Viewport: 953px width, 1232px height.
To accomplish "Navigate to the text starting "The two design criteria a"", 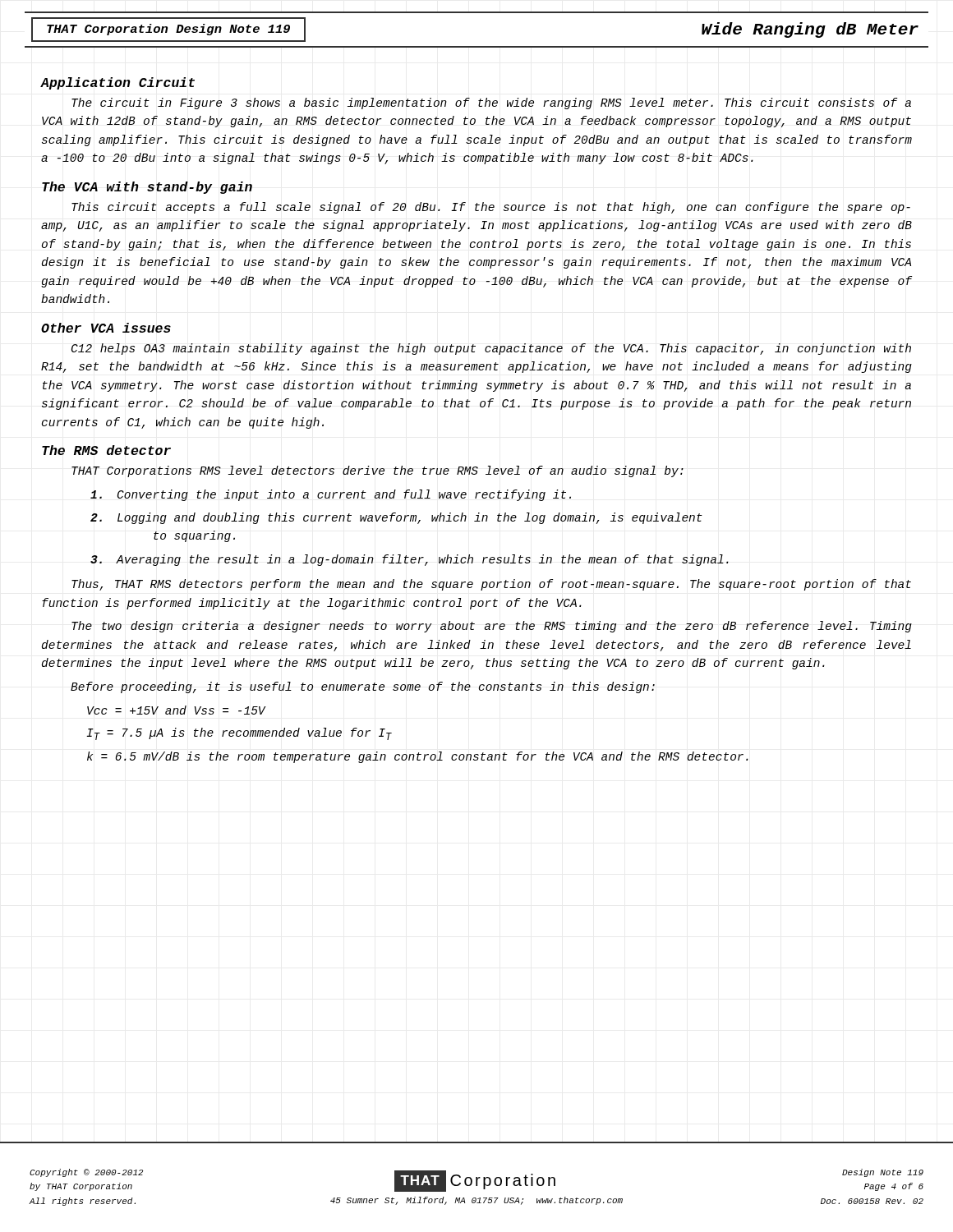I will tap(476, 645).
